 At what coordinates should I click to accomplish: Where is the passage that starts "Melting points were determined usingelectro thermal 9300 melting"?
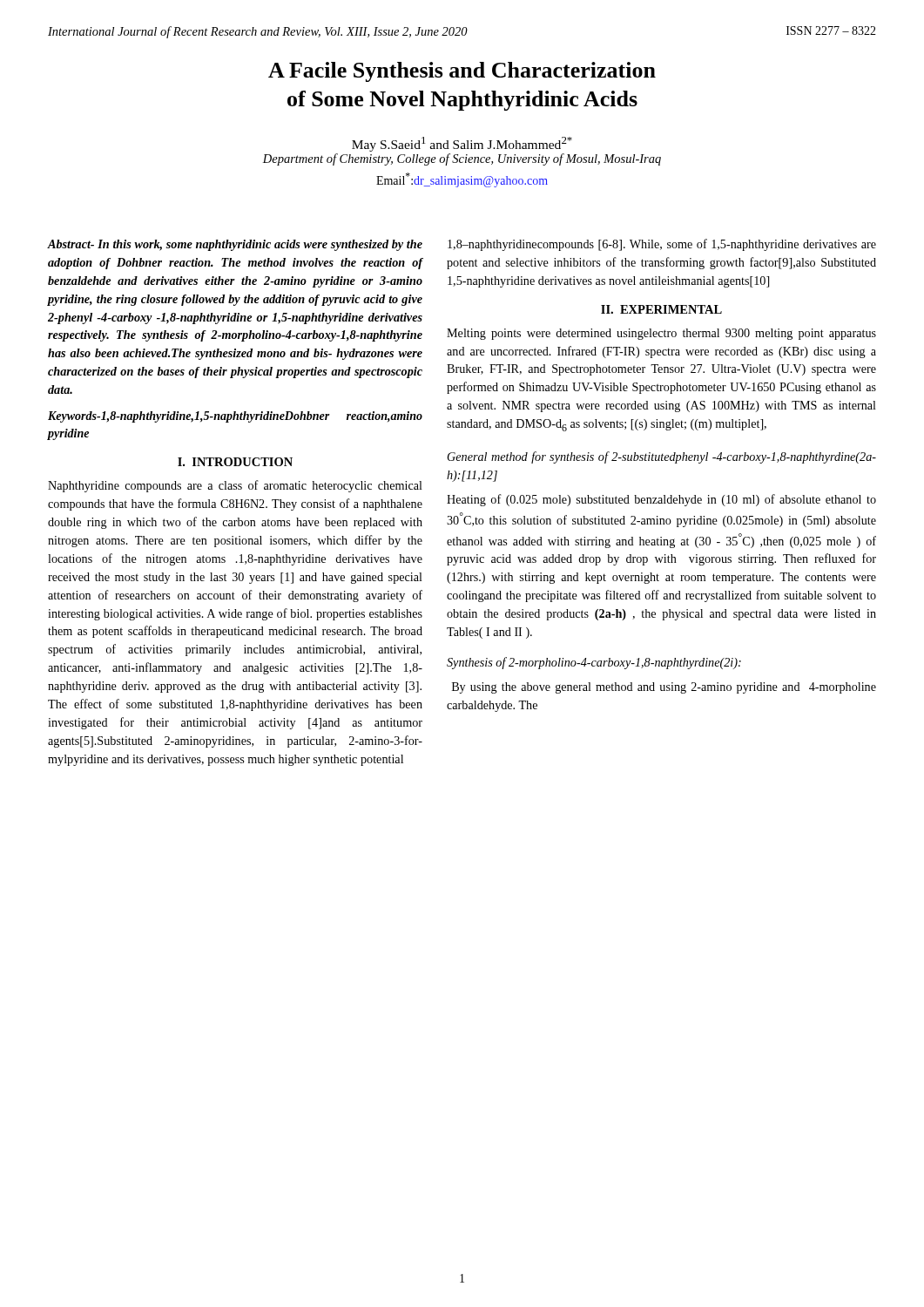[x=661, y=380]
